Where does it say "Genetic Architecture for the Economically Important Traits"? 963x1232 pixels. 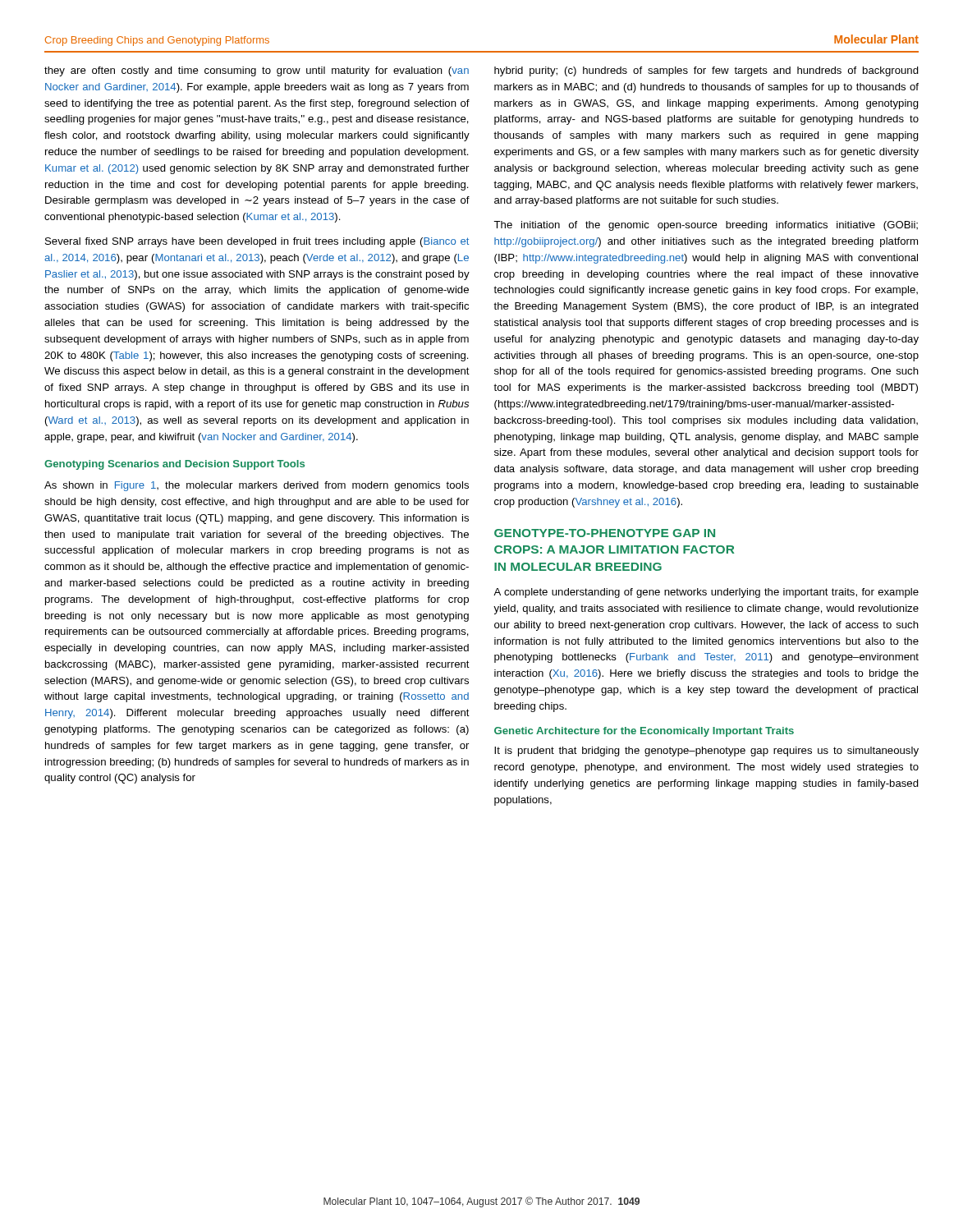[x=644, y=730]
